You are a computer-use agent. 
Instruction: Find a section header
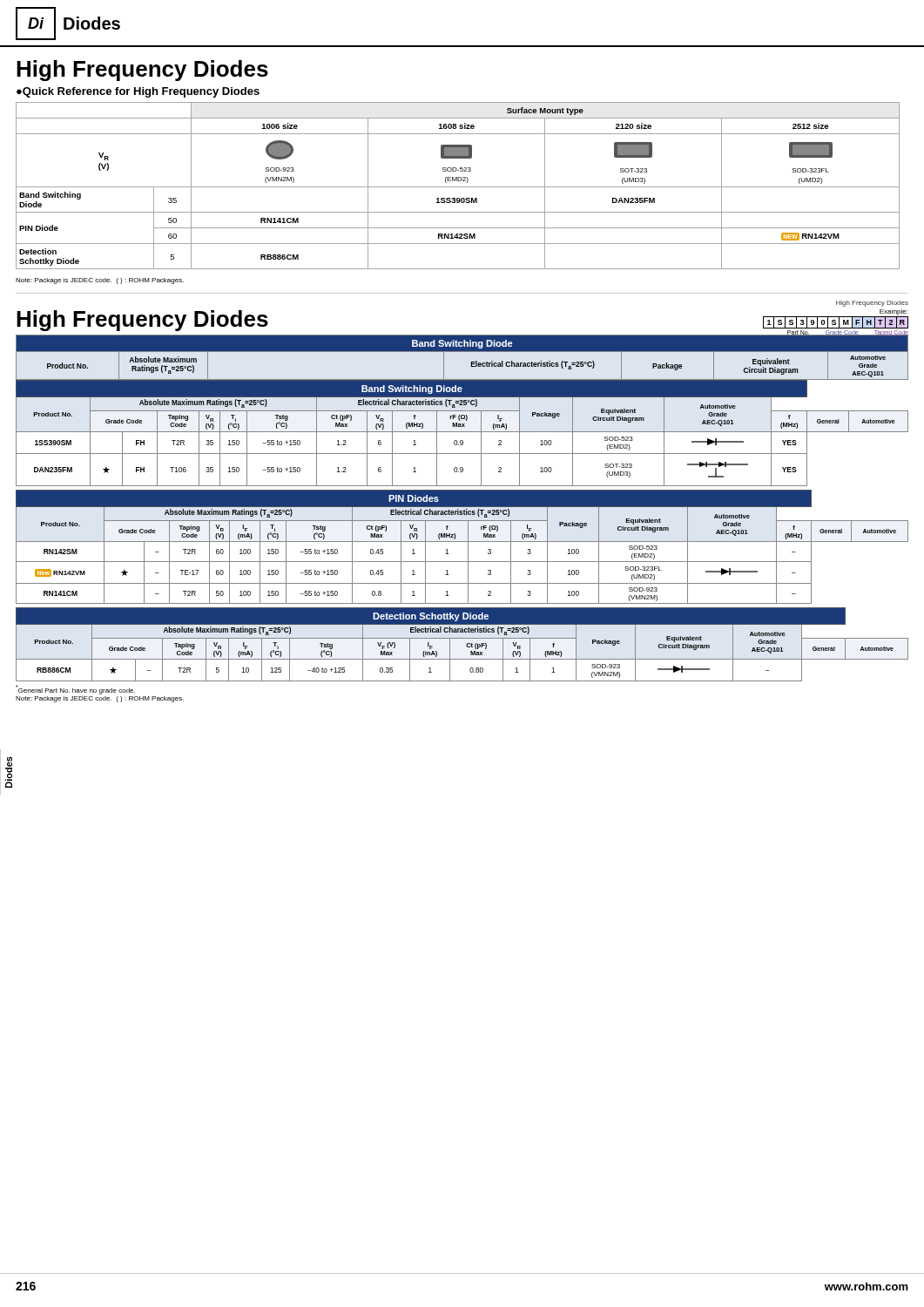138,91
